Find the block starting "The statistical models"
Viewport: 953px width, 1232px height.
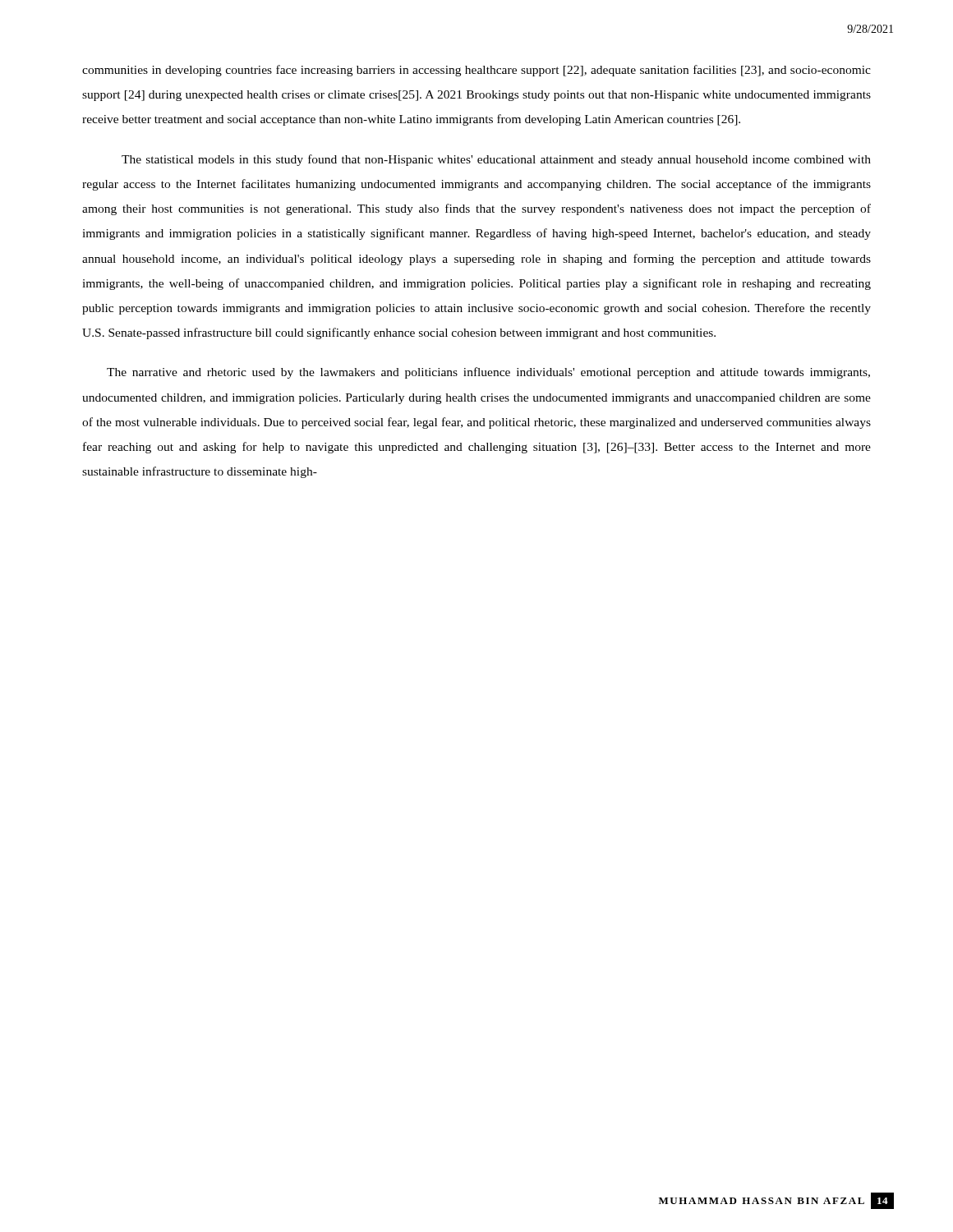point(476,246)
